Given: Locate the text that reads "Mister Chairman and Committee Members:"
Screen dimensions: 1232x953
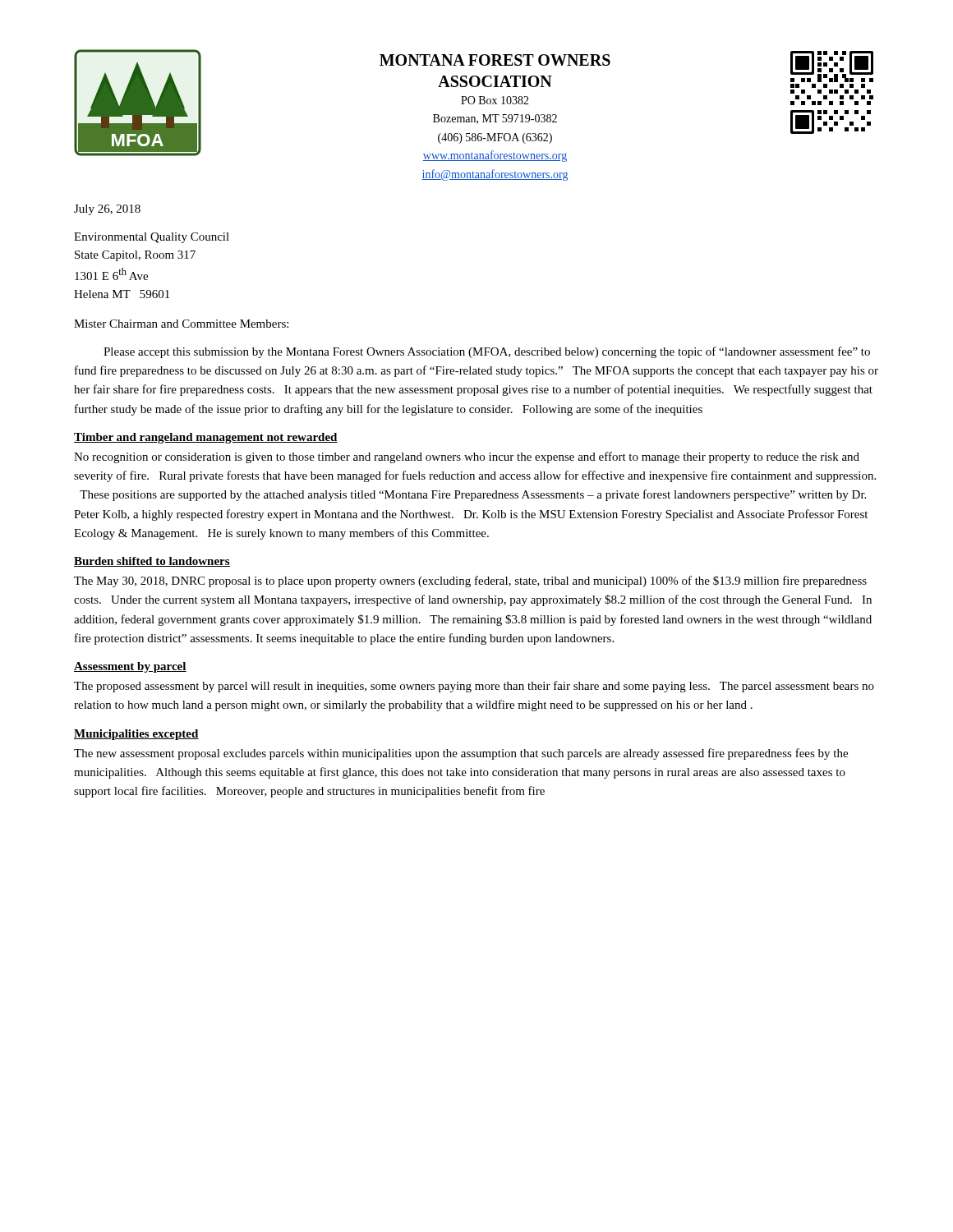Looking at the screenshot, I should (182, 324).
